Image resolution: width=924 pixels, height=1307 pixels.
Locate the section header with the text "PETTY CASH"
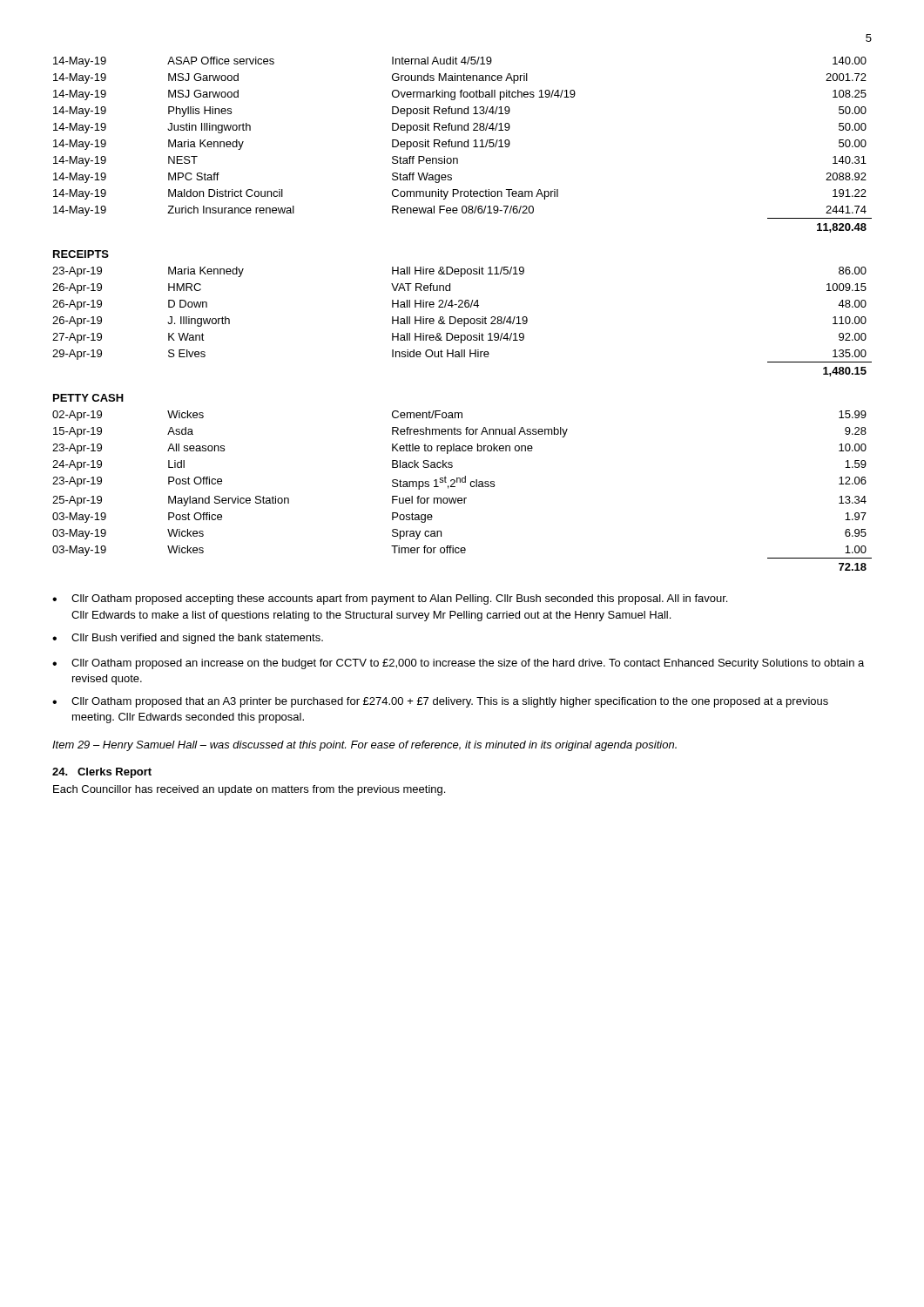[88, 398]
